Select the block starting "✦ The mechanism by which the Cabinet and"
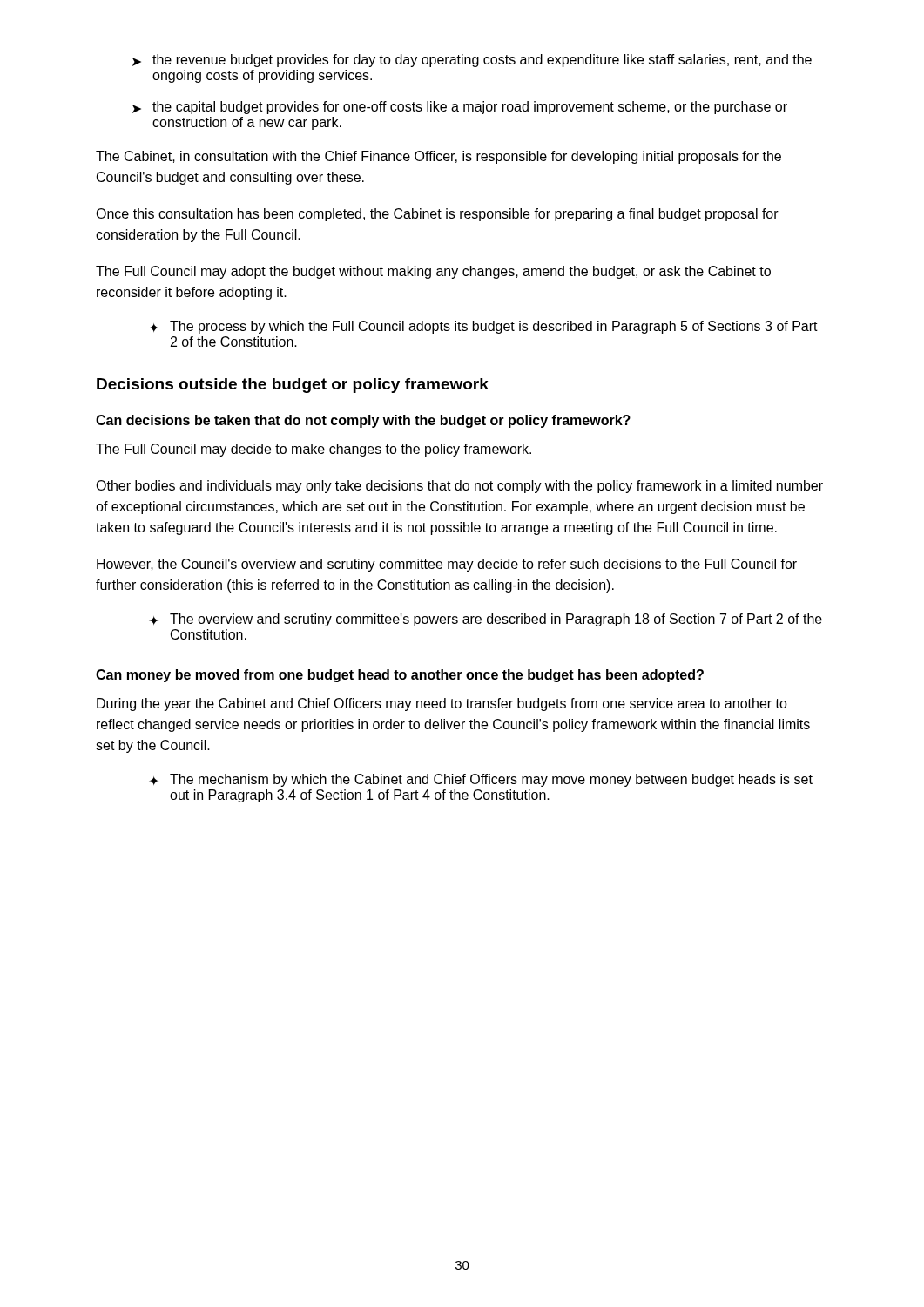The height and width of the screenshot is (1307, 924). coord(488,788)
